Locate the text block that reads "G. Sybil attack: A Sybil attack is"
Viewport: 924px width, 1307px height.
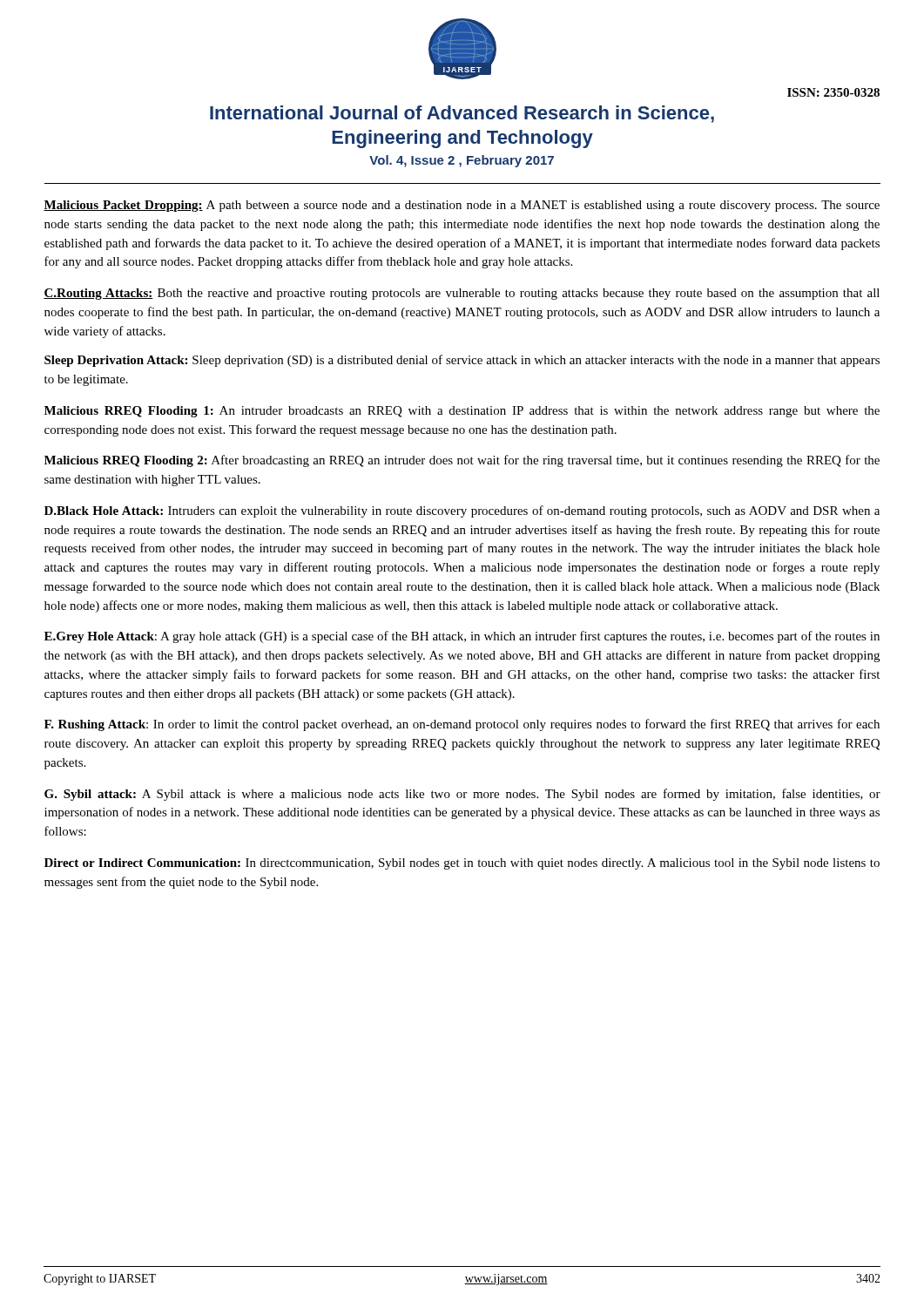pyautogui.click(x=462, y=813)
